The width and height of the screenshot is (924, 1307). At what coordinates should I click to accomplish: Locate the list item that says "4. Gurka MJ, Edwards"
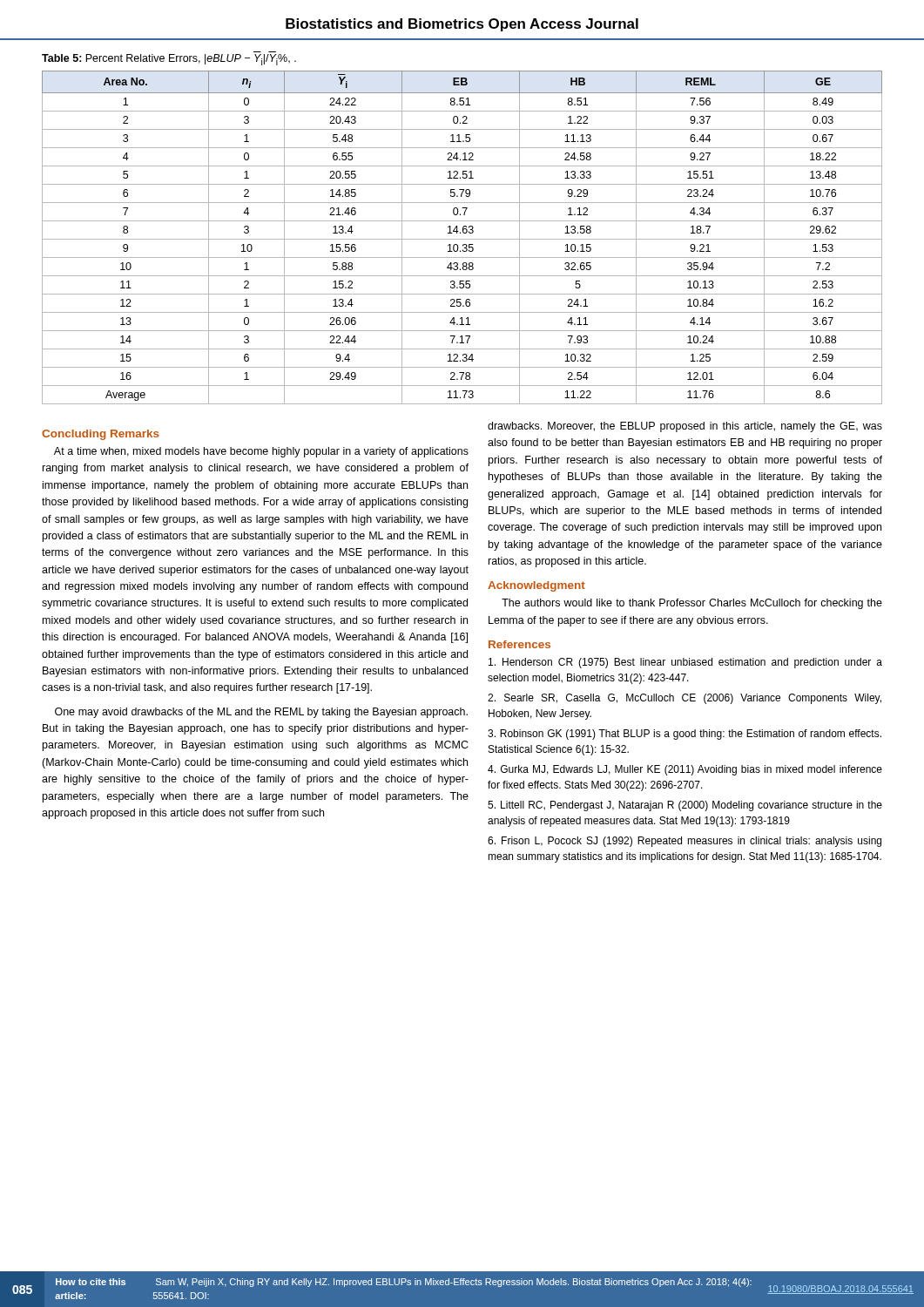pyautogui.click(x=685, y=777)
